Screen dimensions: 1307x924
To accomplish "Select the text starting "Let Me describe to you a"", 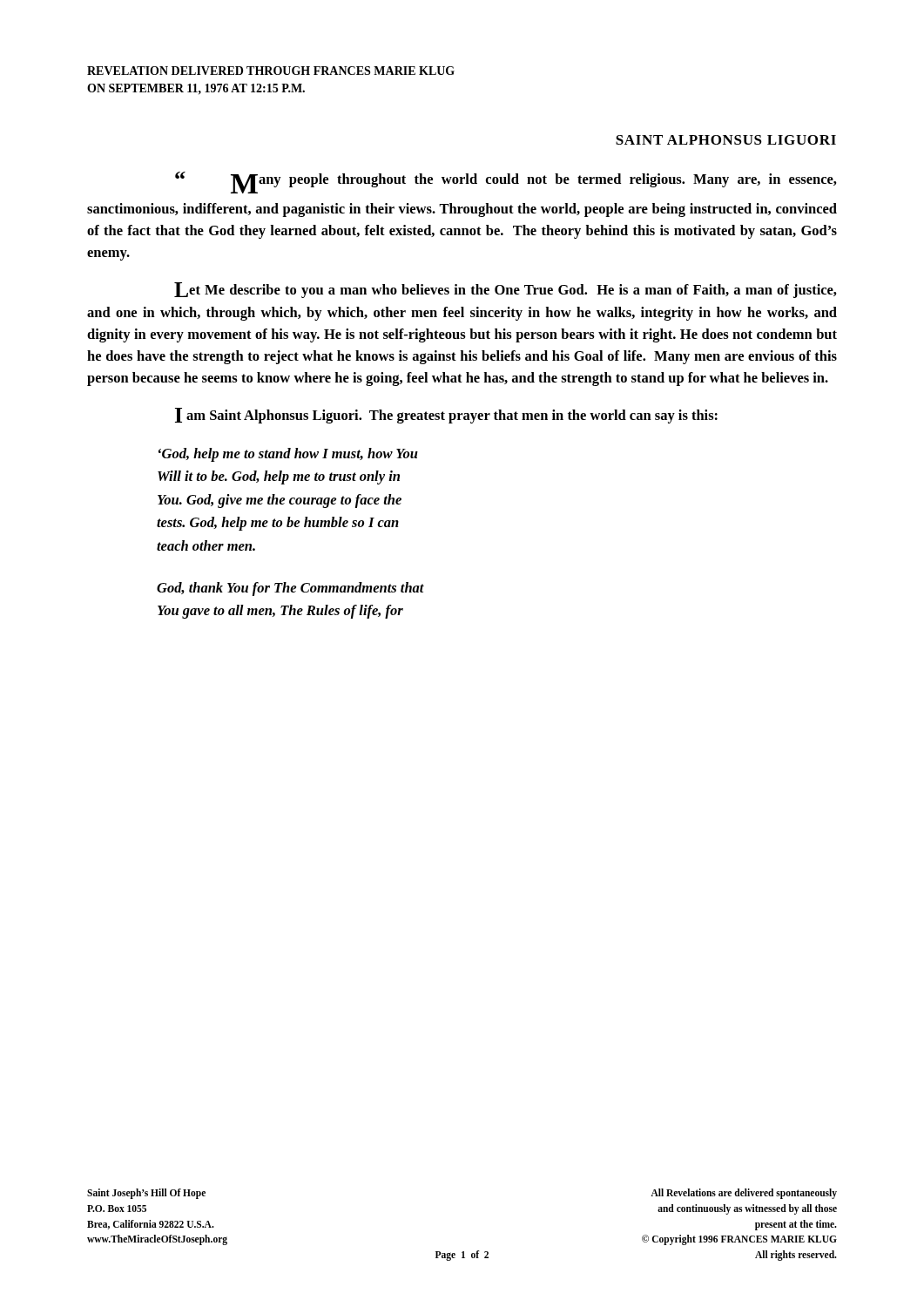I will (x=462, y=333).
